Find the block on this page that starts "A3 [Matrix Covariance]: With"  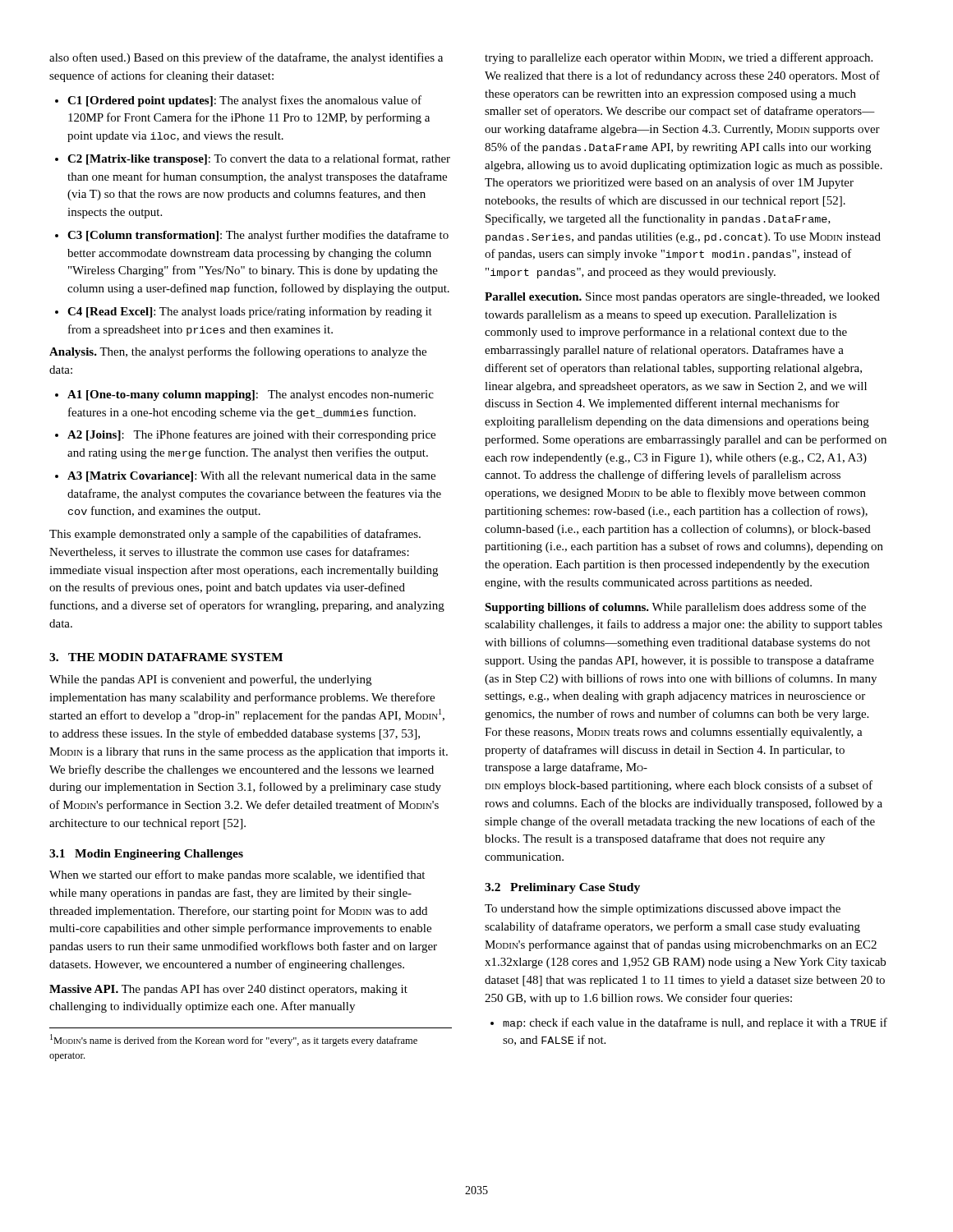click(x=260, y=494)
